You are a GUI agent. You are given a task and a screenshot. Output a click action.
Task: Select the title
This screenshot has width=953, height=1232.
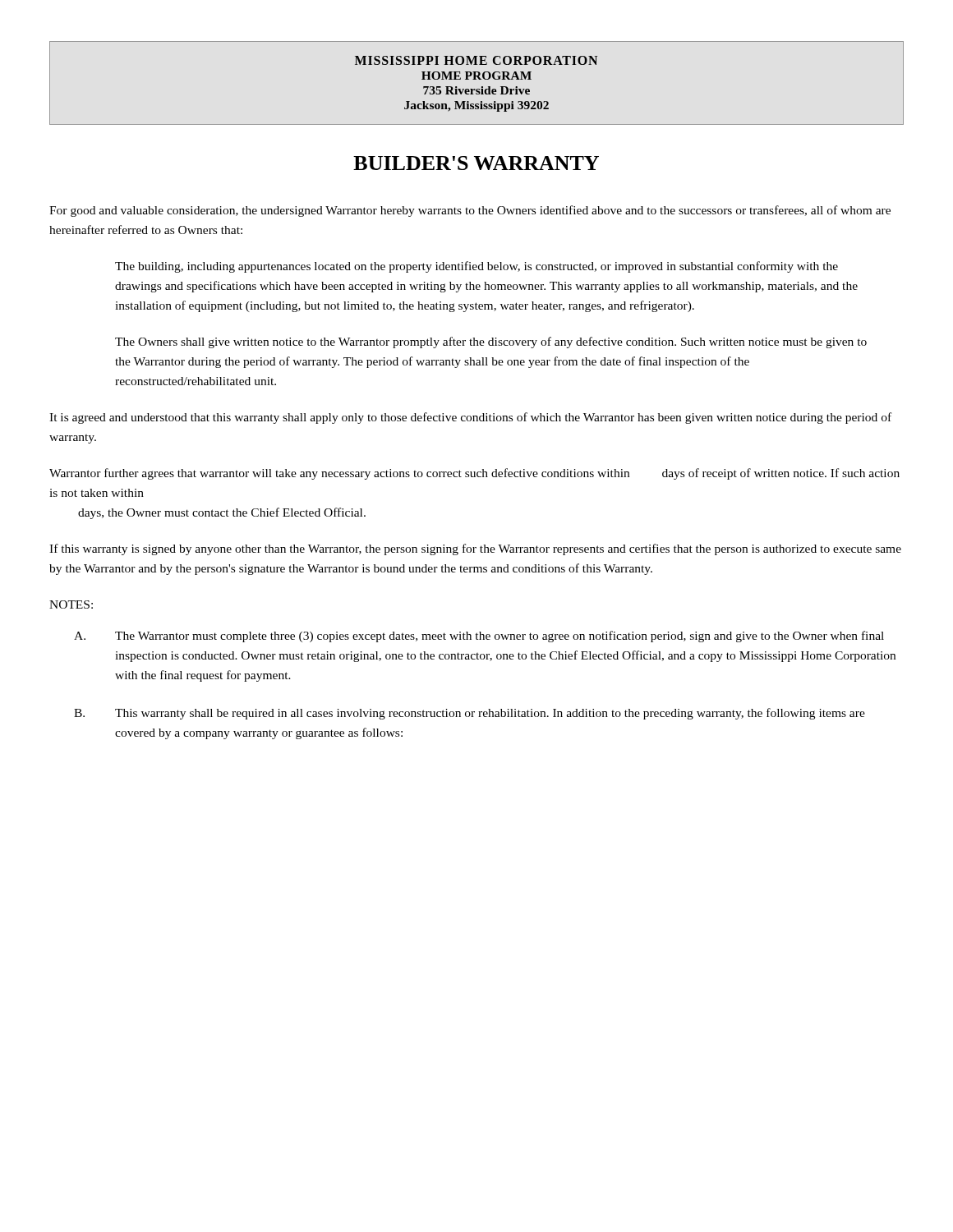(x=476, y=163)
